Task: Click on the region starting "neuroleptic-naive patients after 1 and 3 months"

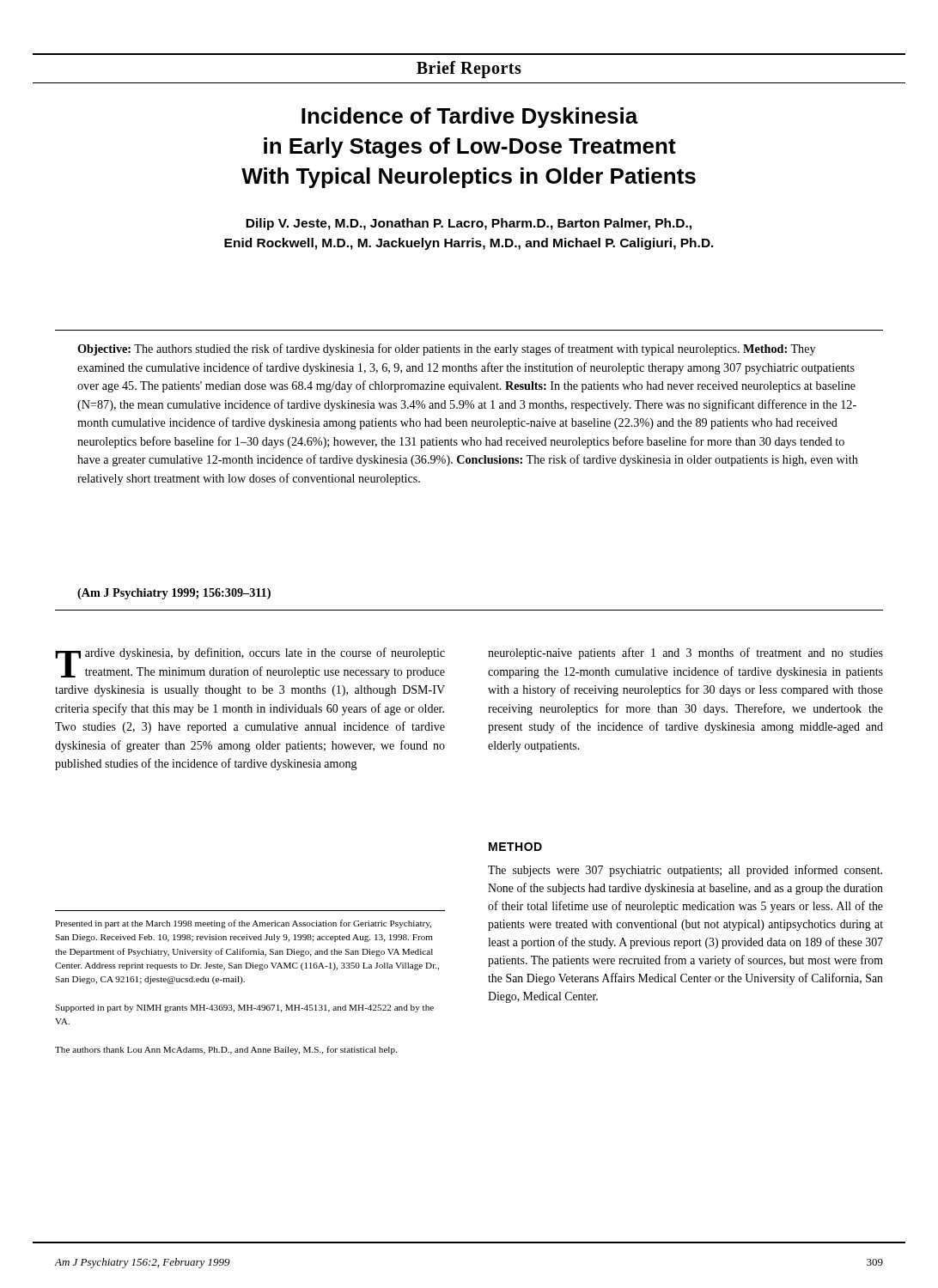Action: click(x=685, y=699)
